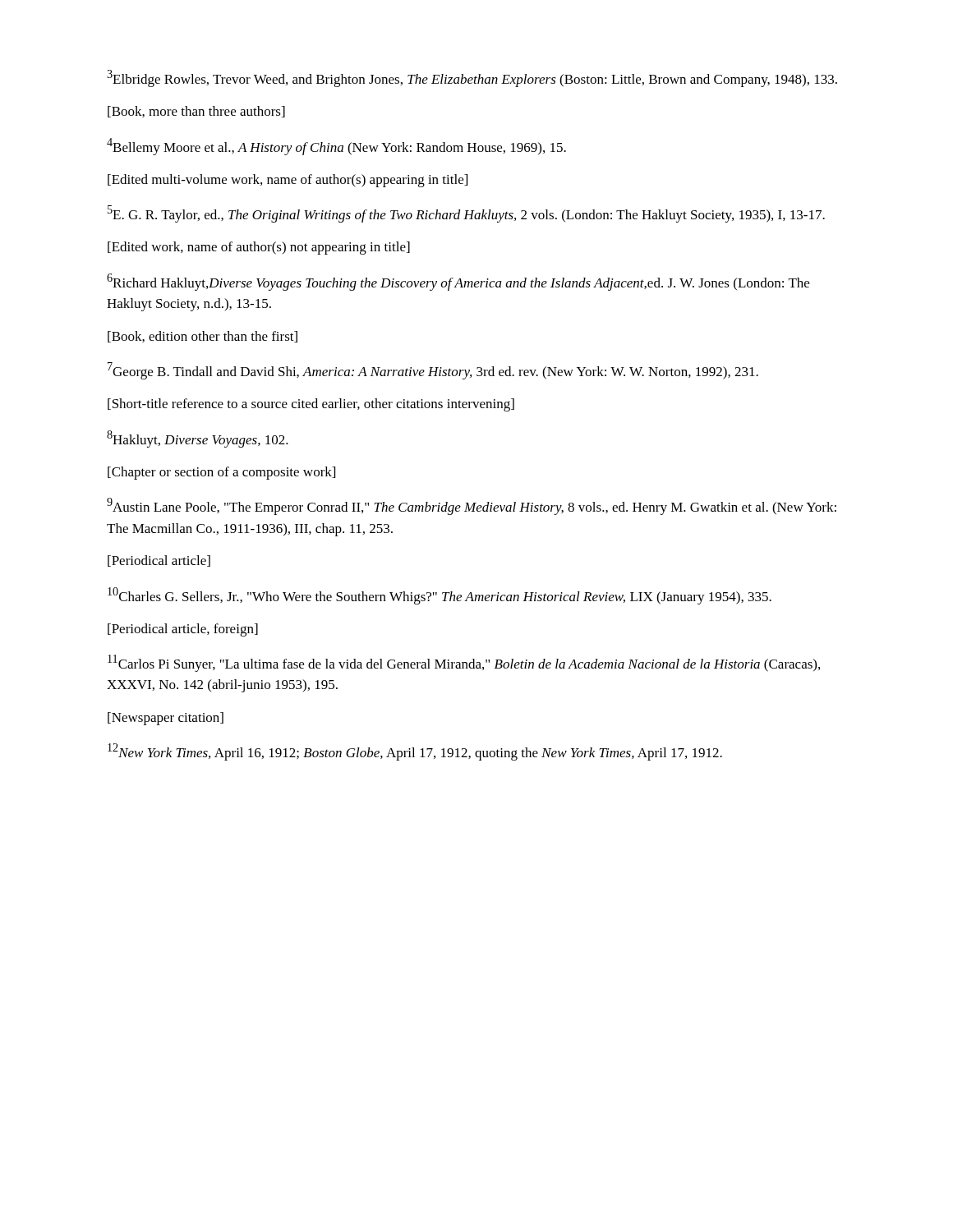This screenshot has height=1232, width=953.
Task: Locate the region starting "7George B. Tindall and David Shi,"
Action: click(x=476, y=370)
